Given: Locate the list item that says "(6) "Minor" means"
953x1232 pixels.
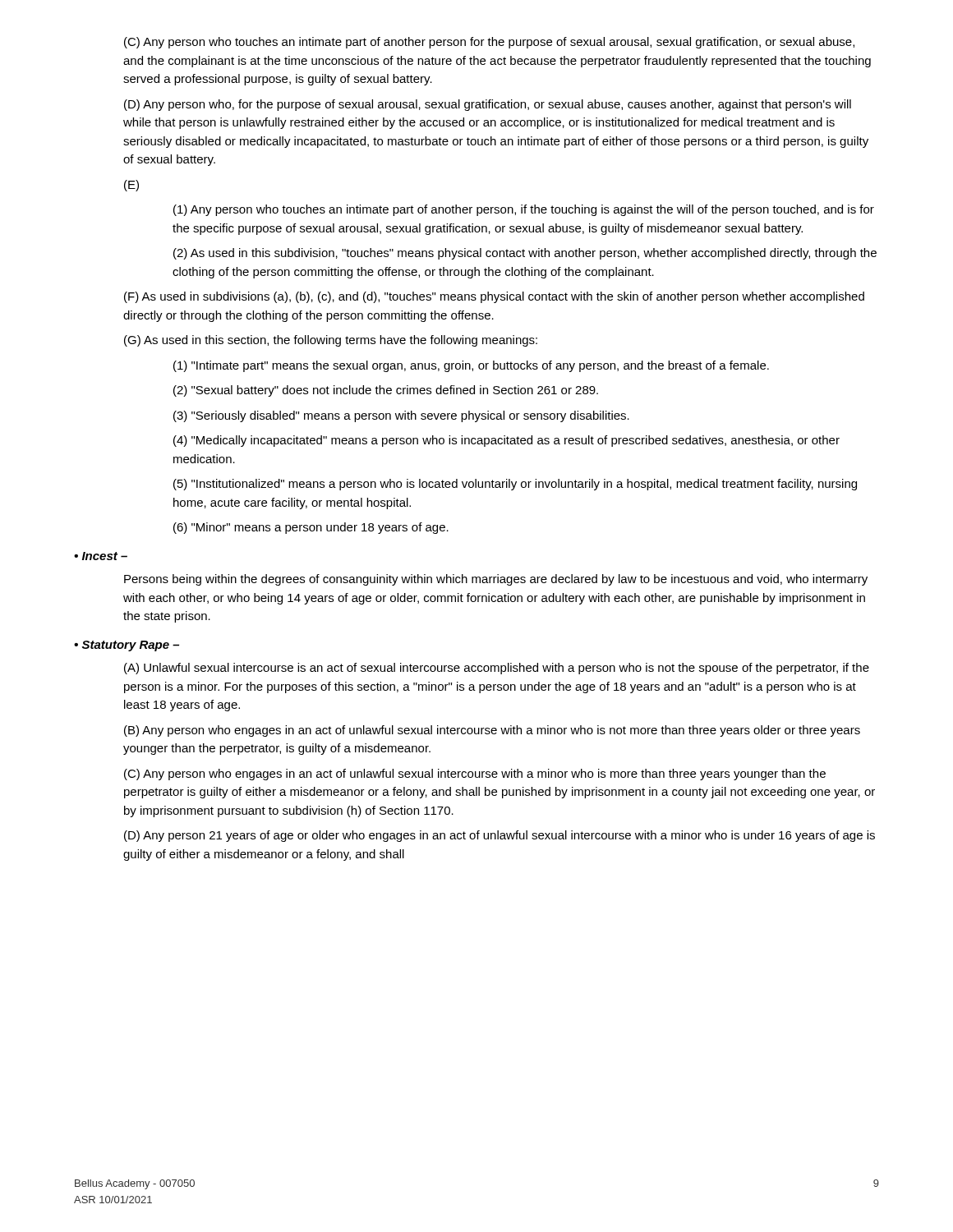Looking at the screenshot, I should 311,527.
